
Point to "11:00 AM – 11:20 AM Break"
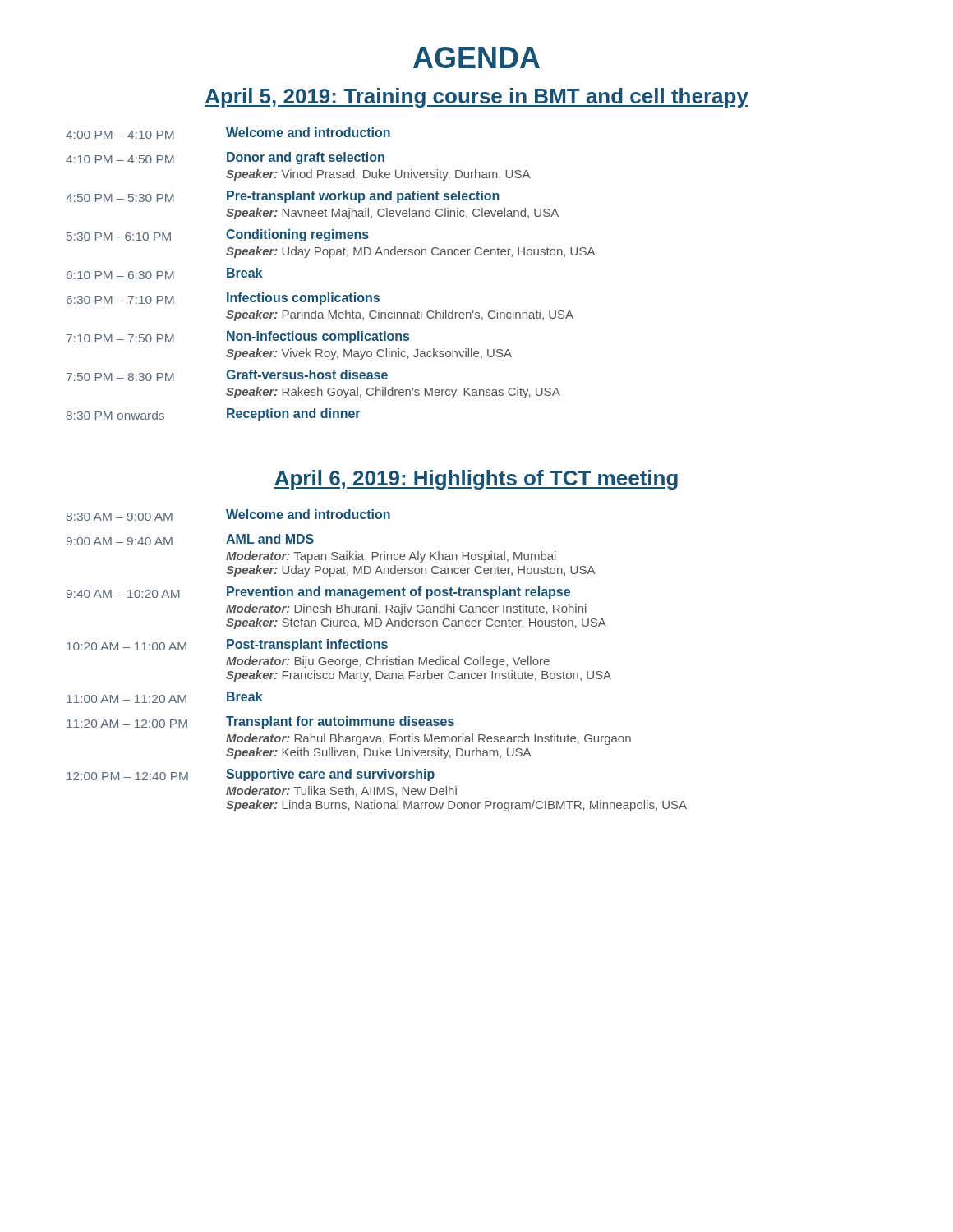164,697
